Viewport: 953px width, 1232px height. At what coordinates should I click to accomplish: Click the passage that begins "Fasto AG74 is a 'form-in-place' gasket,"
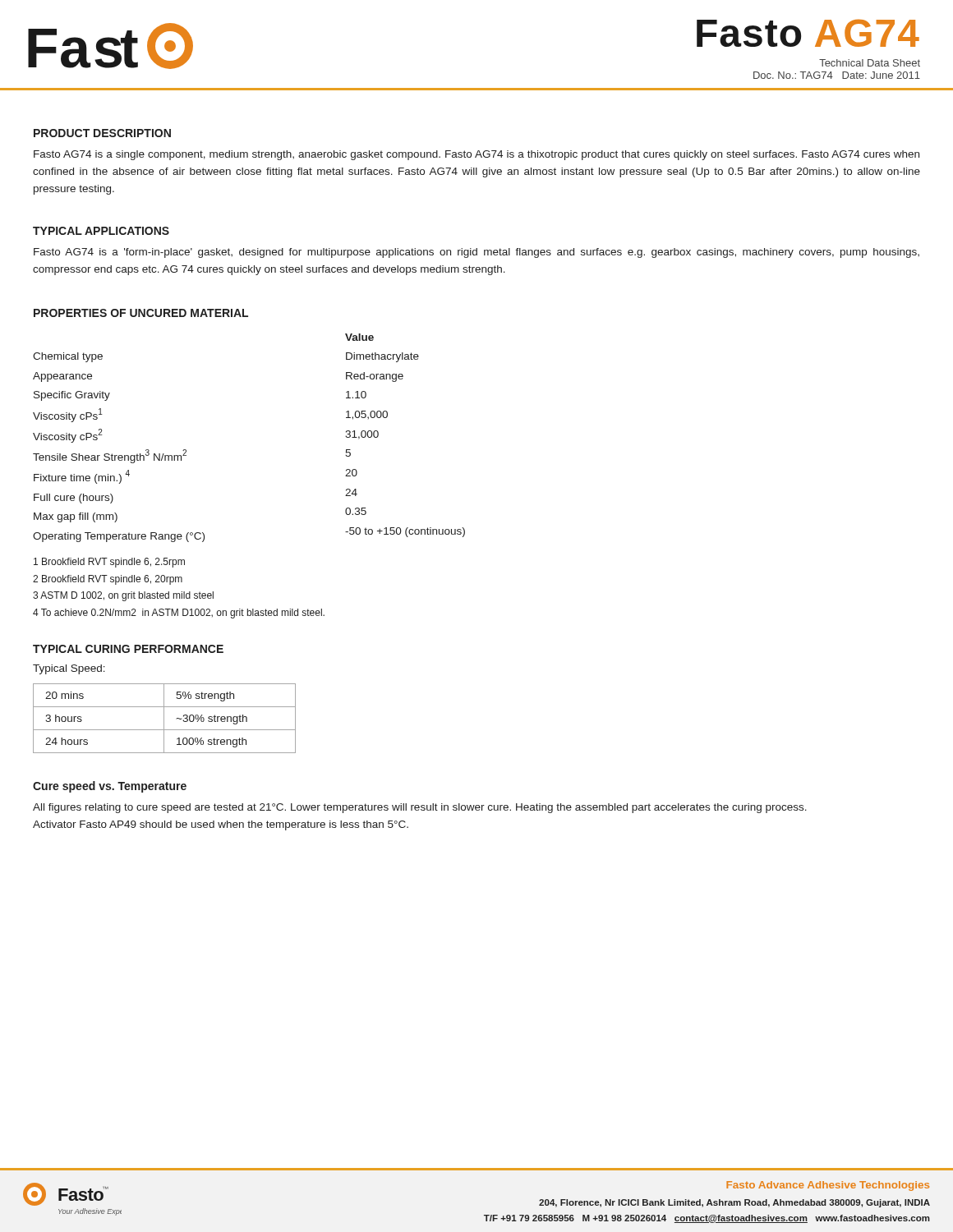(x=476, y=260)
